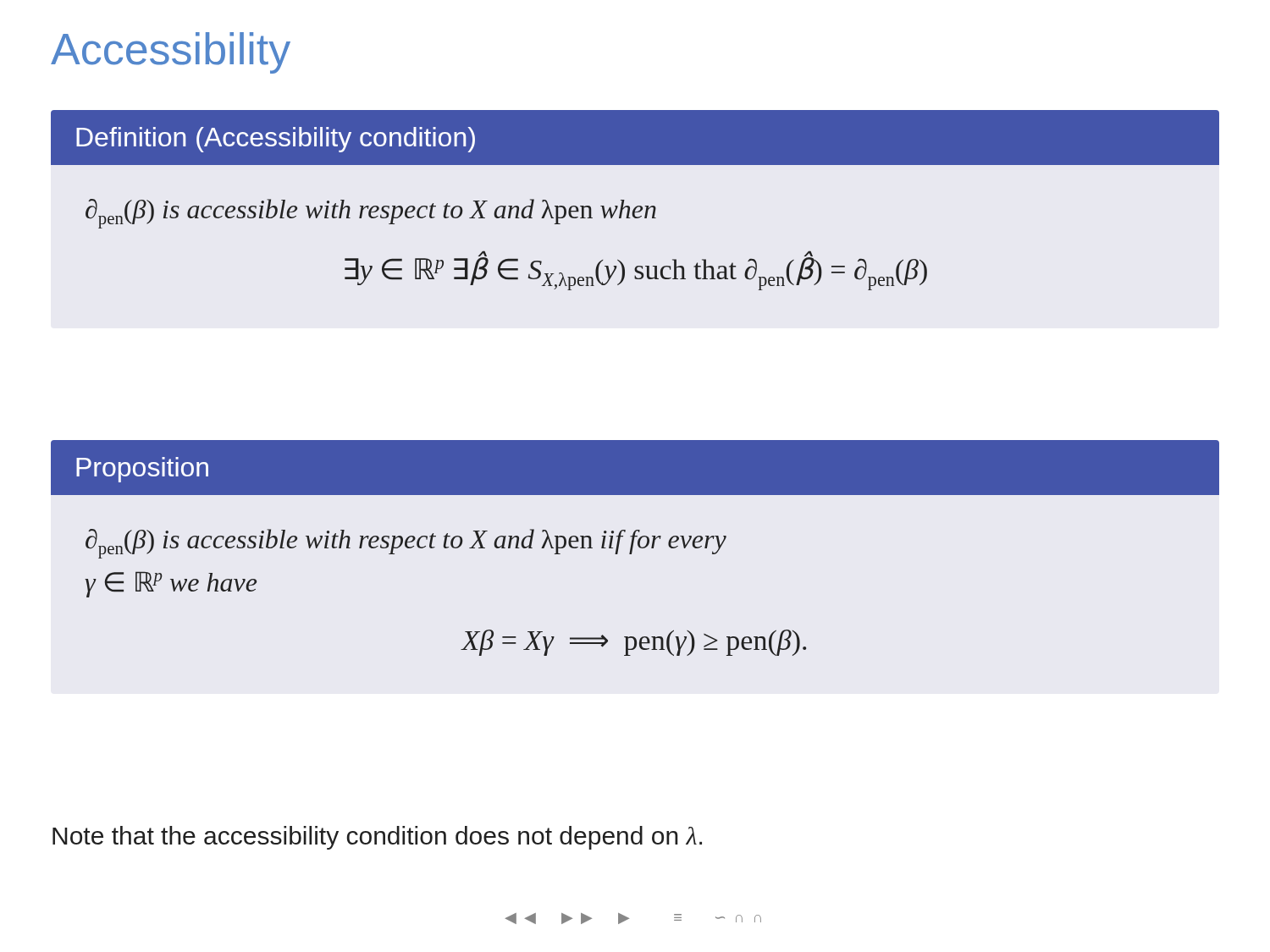
Task: Locate the title
Action: (171, 49)
